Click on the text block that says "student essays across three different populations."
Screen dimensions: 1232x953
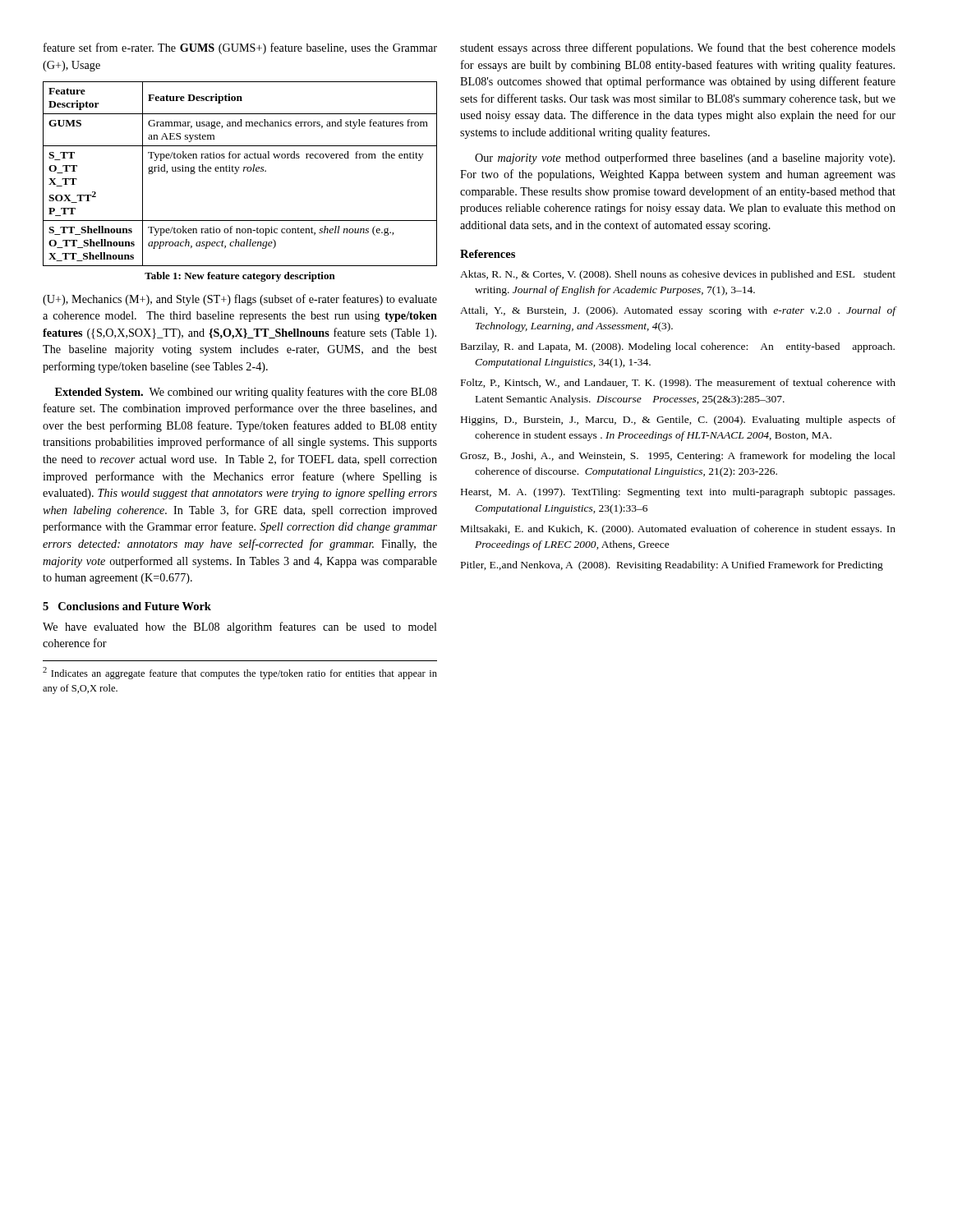678,90
